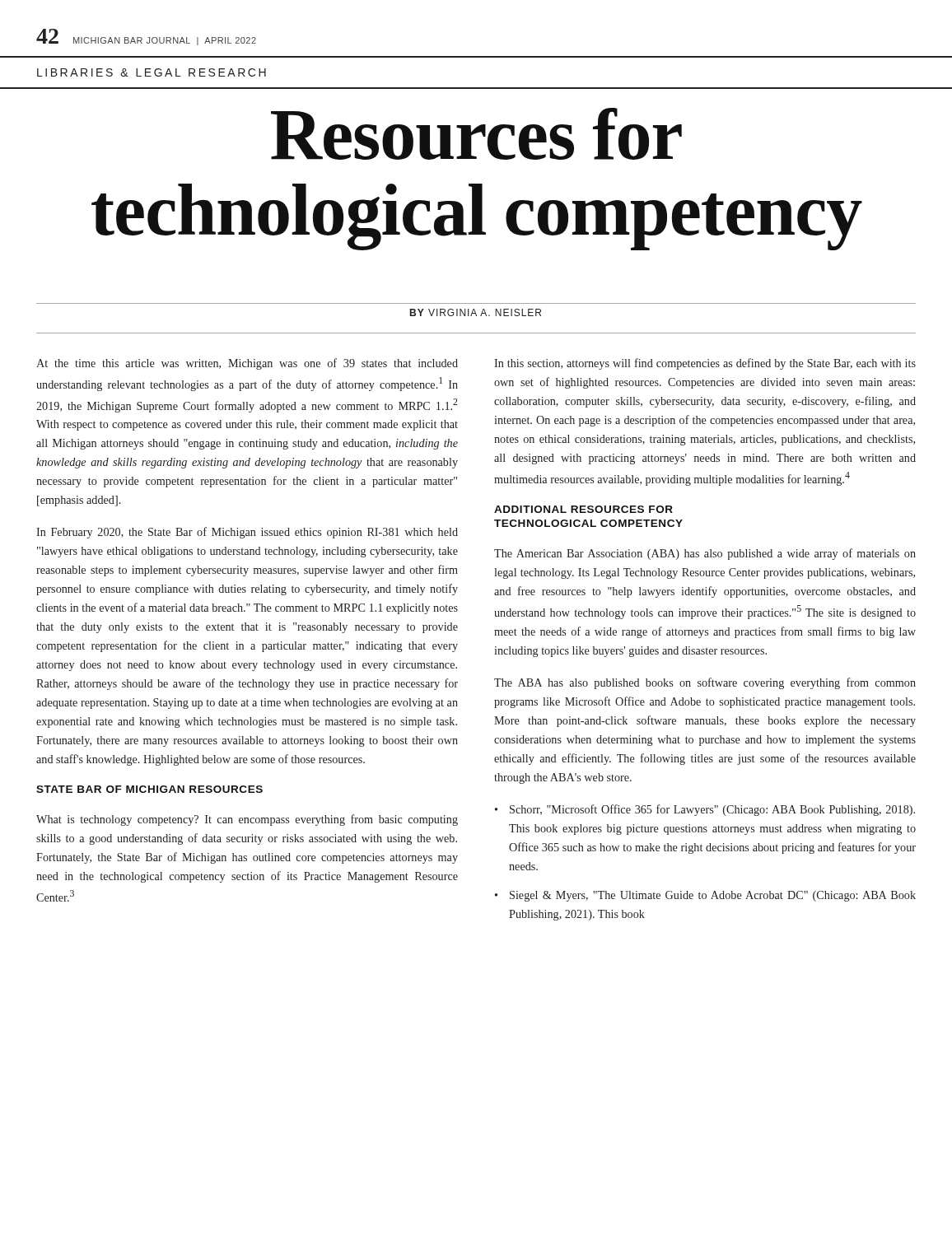Find the text block containing "What is technology competency?"
Image resolution: width=952 pixels, height=1235 pixels.
click(x=247, y=859)
